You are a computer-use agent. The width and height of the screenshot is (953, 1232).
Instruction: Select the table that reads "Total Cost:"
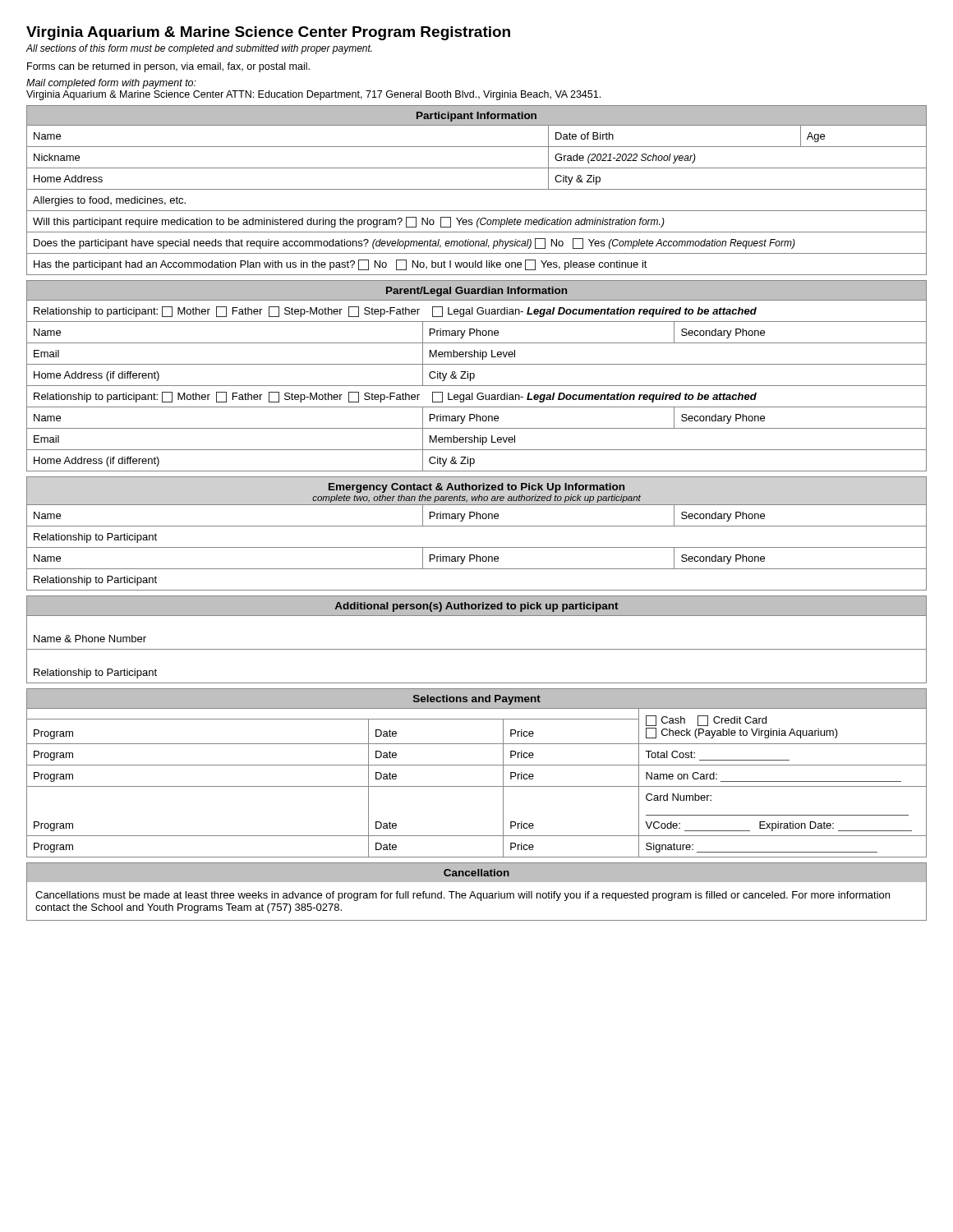click(x=476, y=783)
